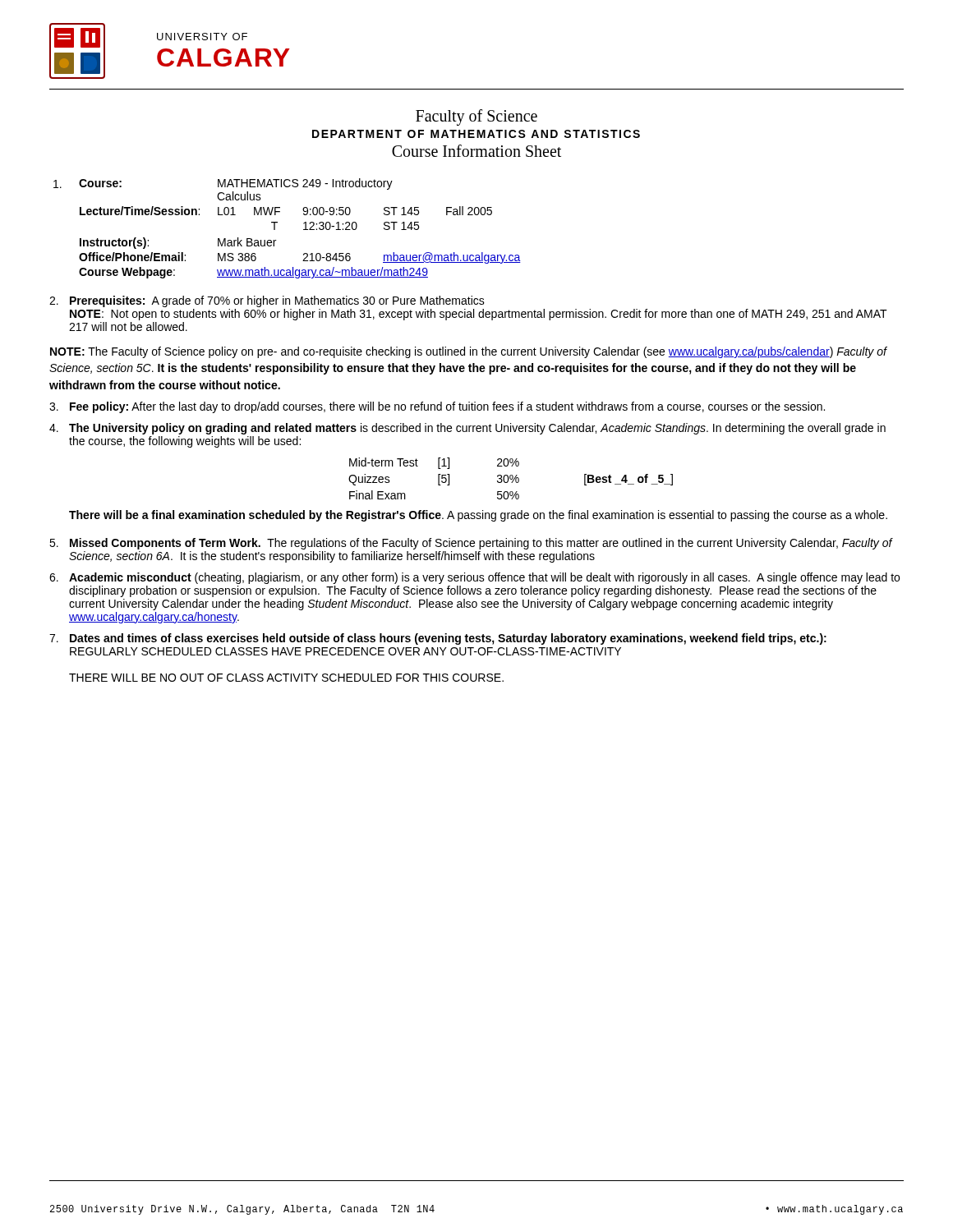Point to the text block starting "3. Fee policy: After"

click(438, 406)
